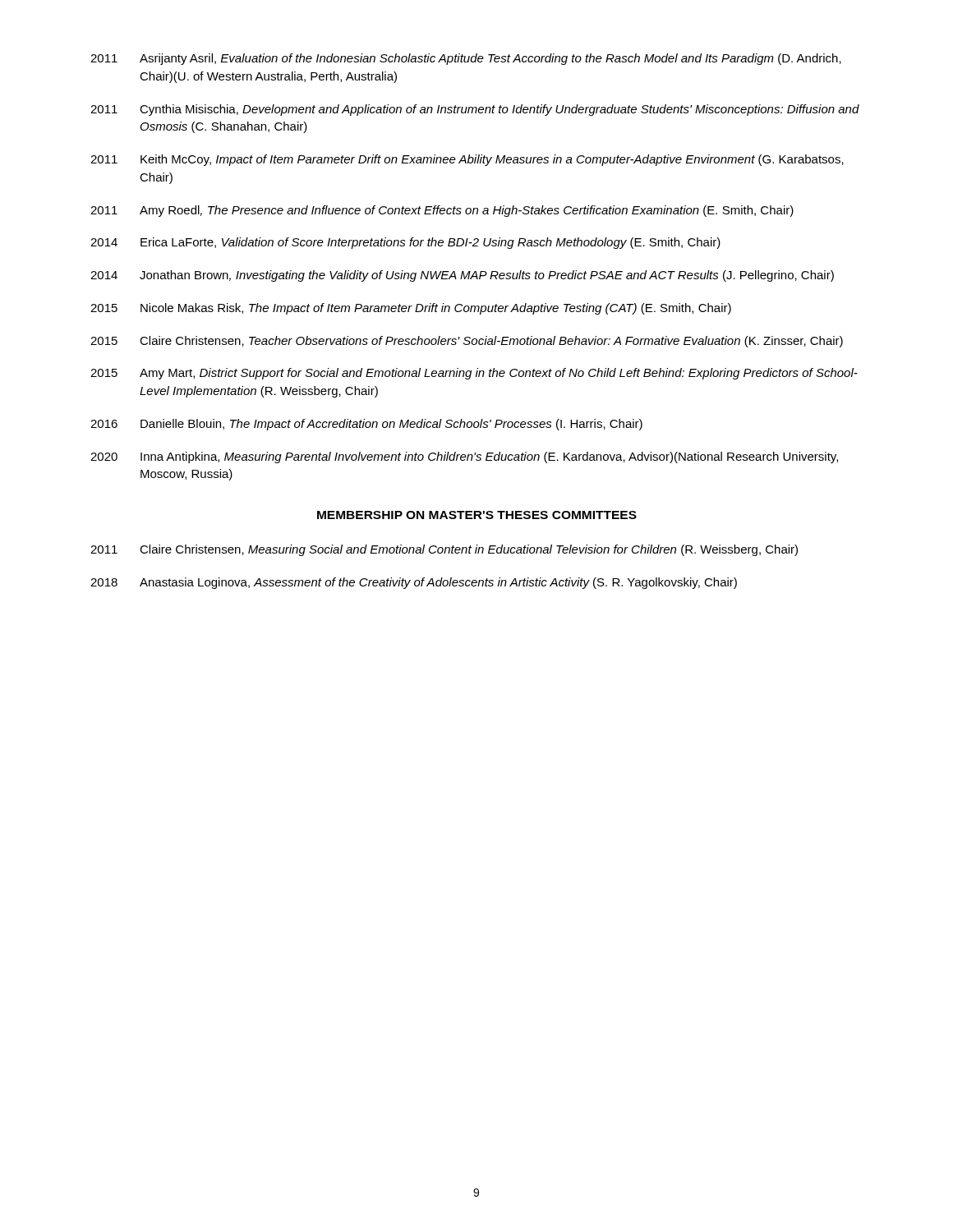
Task: Click on the passage starting "2011 Claire Christensen, Measuring"
Action: (x=444, y=549)
